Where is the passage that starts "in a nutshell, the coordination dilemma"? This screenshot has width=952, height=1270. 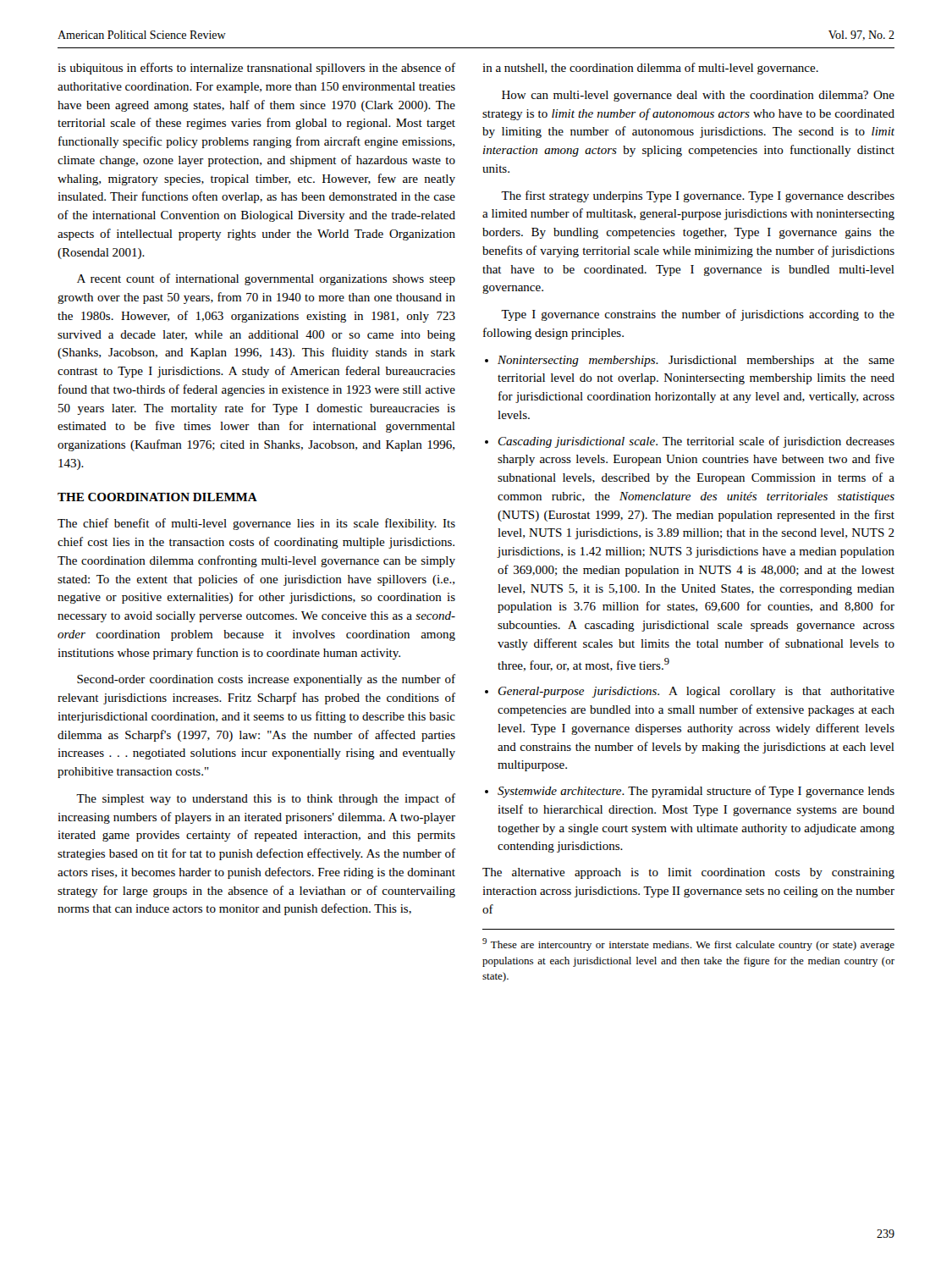click(688, 69)
